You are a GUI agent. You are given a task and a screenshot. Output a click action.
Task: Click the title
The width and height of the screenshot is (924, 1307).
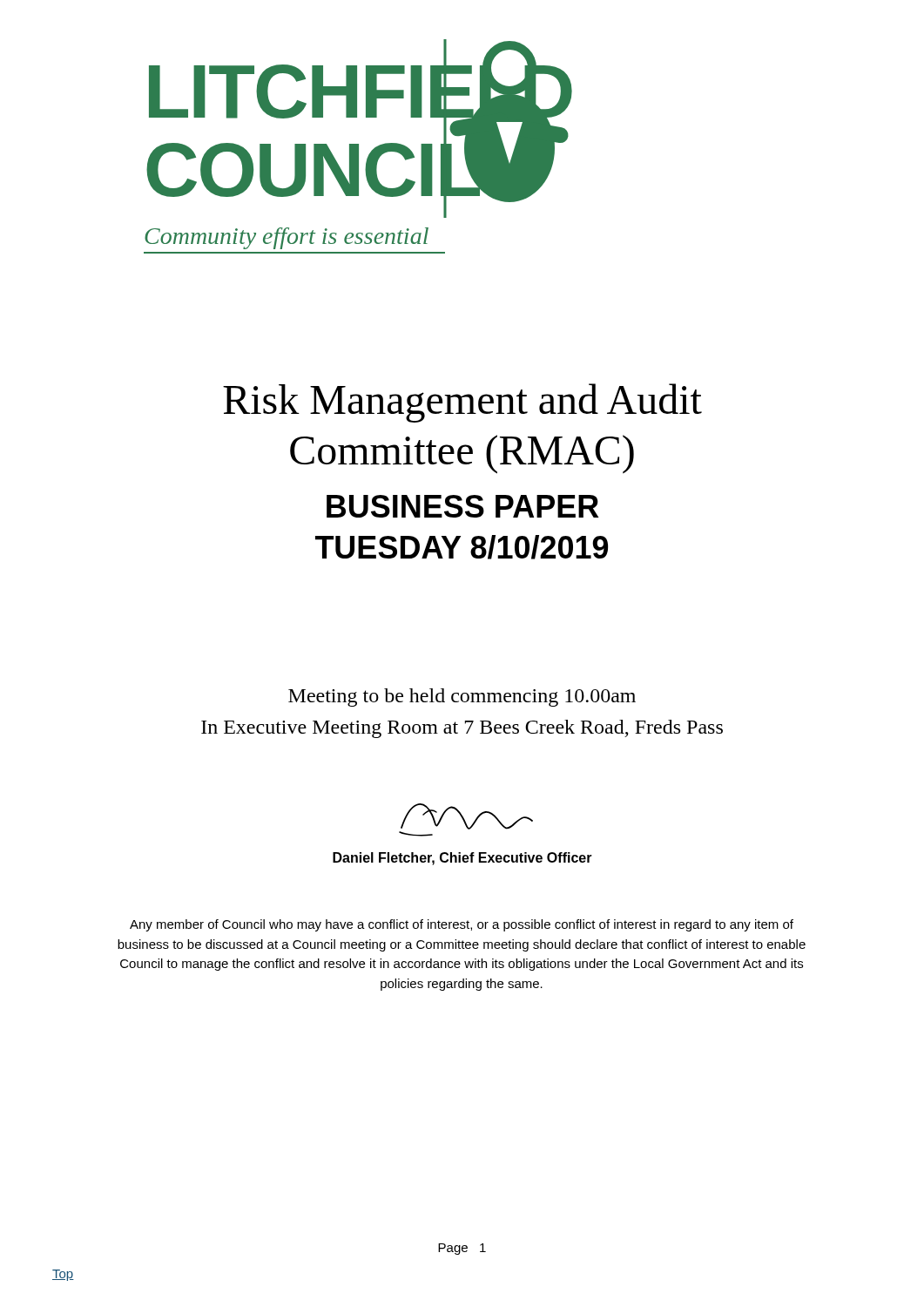(x=462, y=472)
